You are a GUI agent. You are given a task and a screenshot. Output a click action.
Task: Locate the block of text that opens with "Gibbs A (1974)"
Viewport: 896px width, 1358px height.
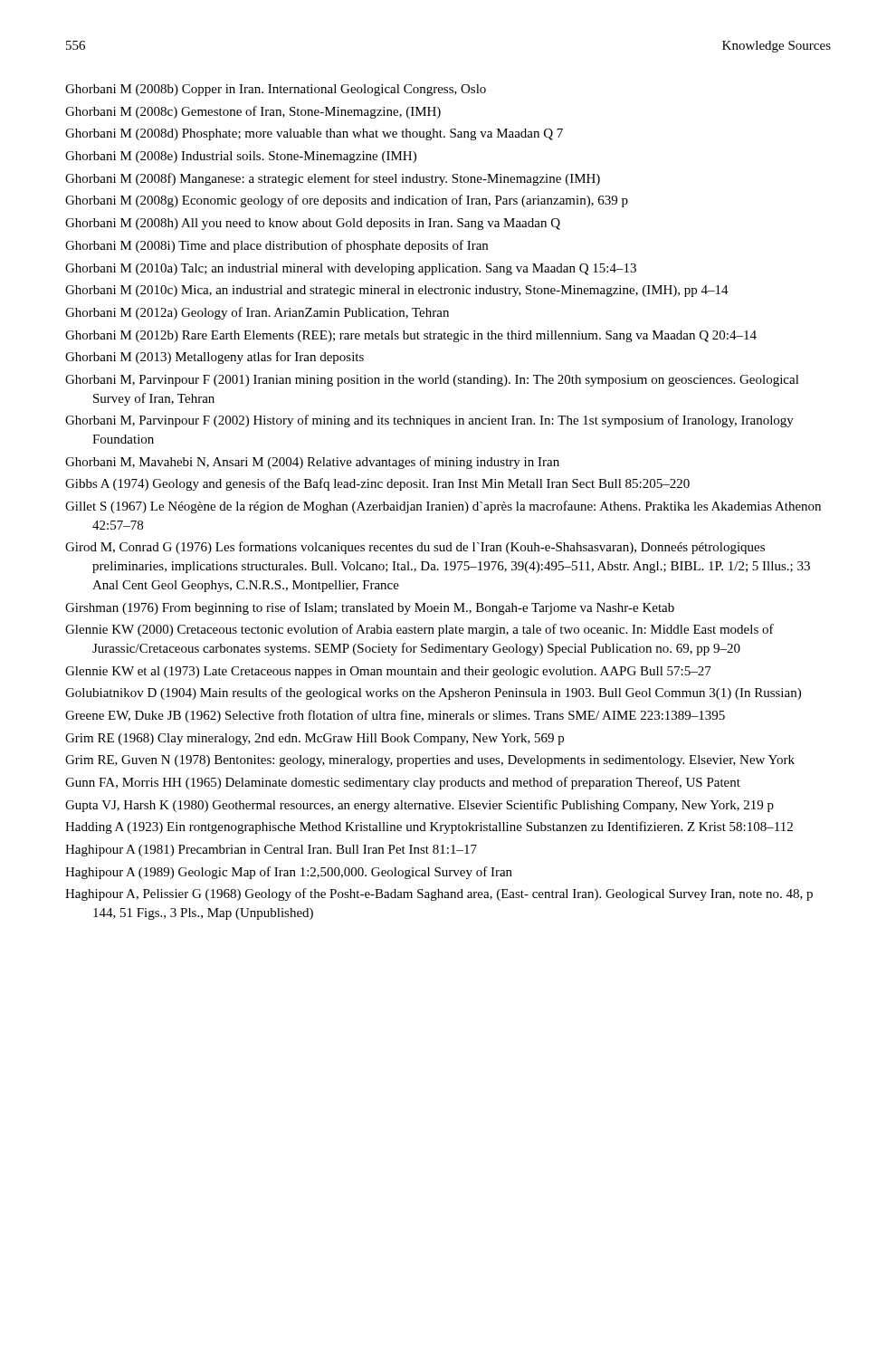click(378, 484)
